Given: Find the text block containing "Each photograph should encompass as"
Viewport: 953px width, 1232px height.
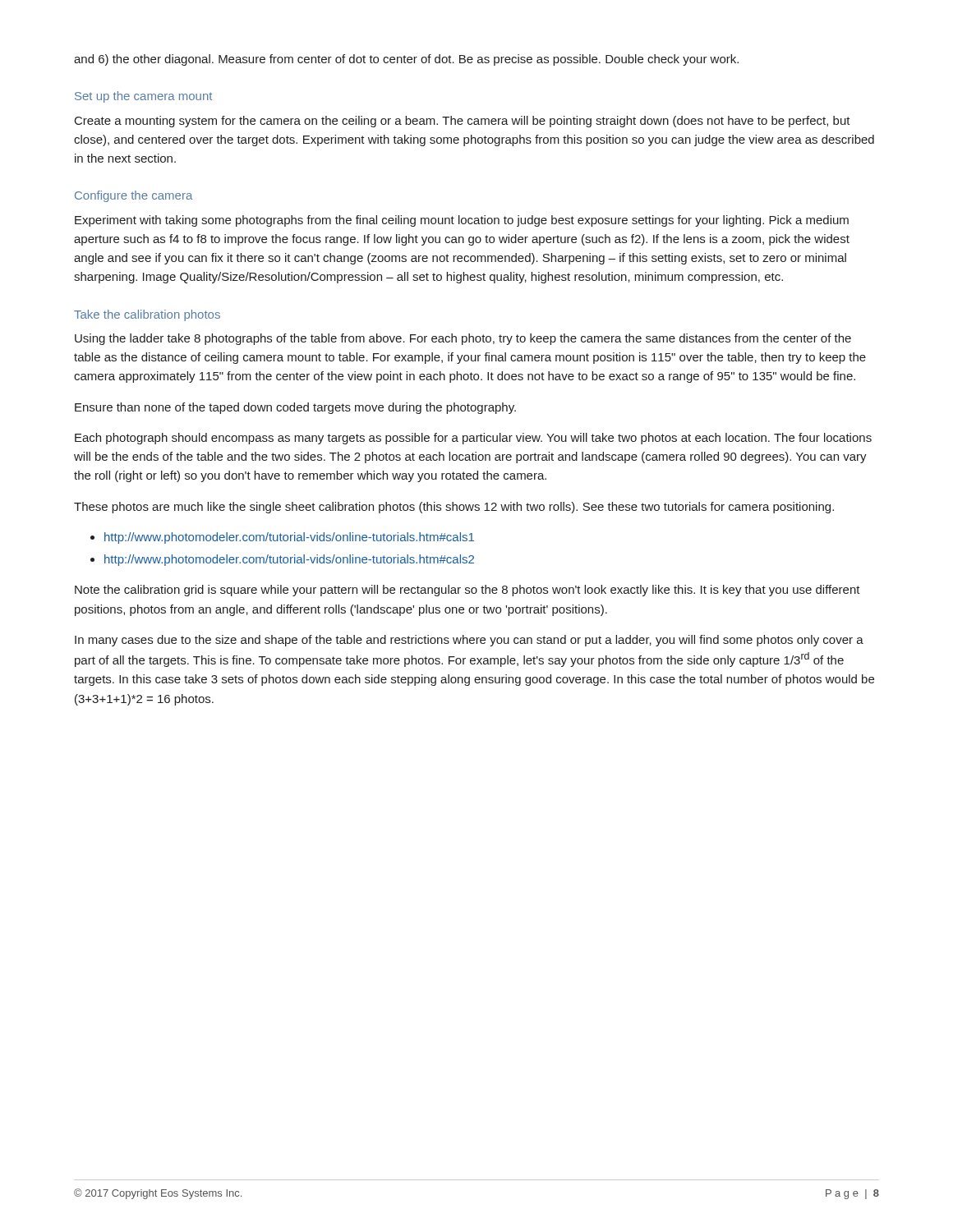Looking at the screenshot, I should 476,456.
